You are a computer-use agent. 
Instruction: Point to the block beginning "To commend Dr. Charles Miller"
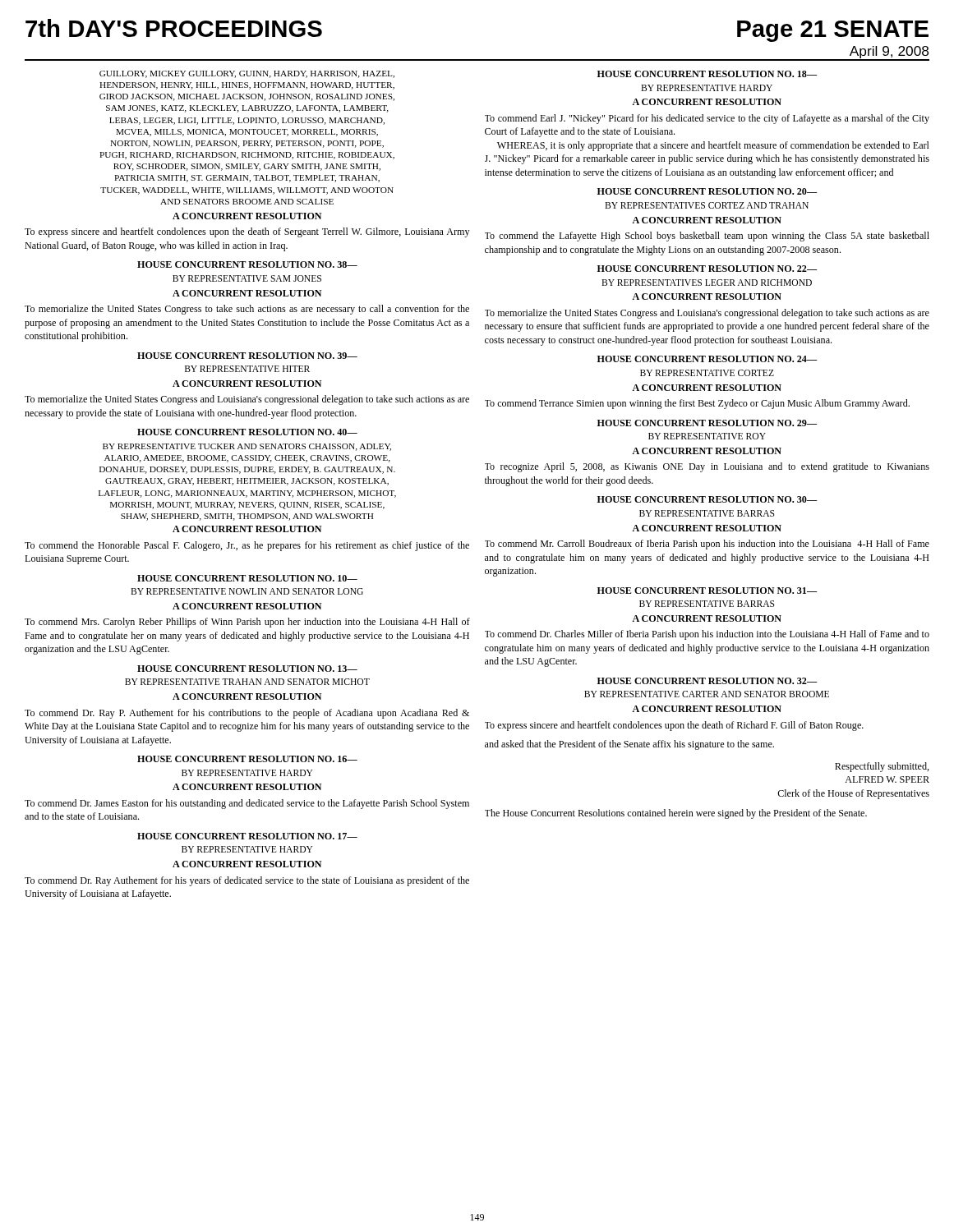[707, 648]
